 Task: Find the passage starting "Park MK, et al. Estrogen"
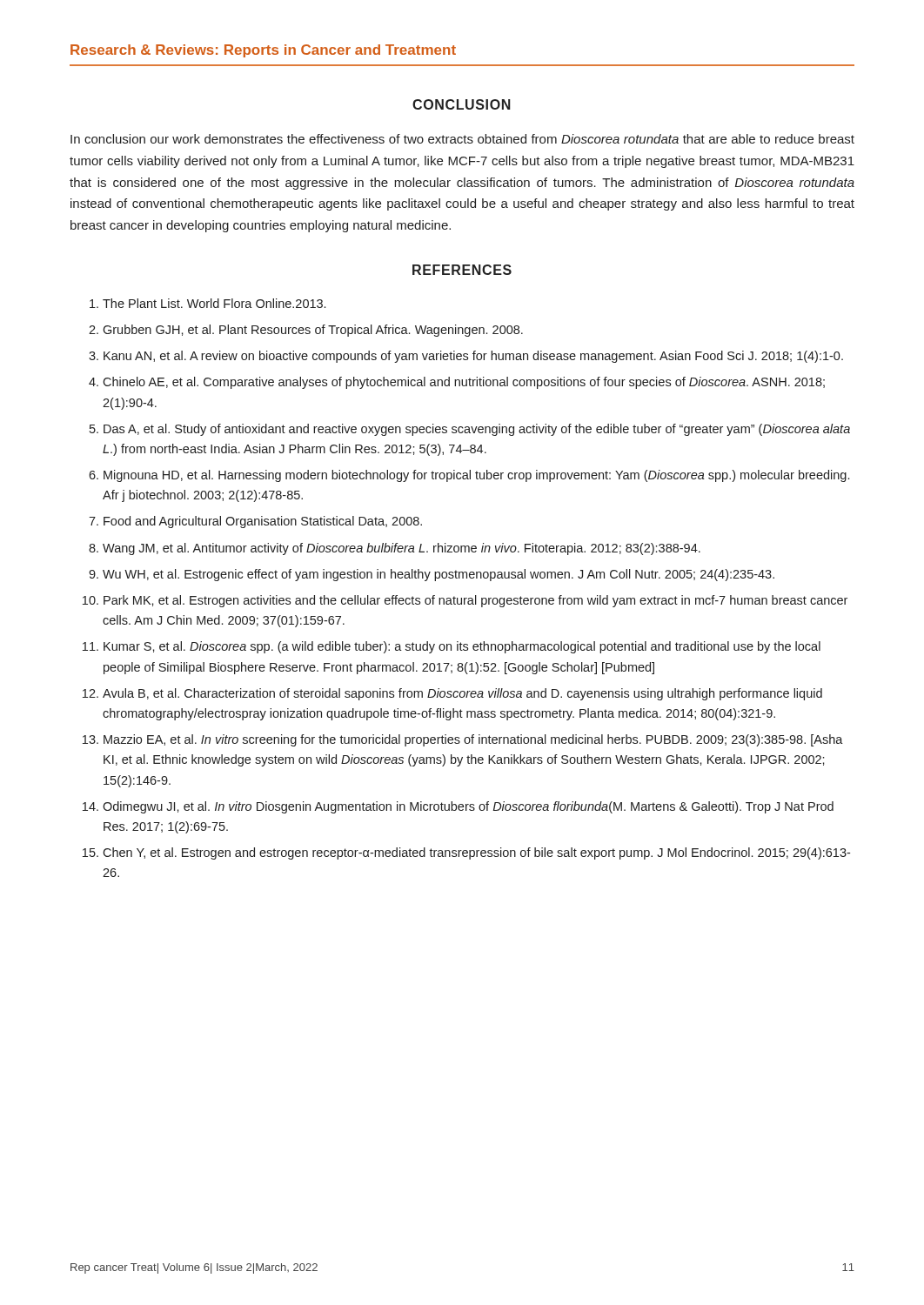475,610
